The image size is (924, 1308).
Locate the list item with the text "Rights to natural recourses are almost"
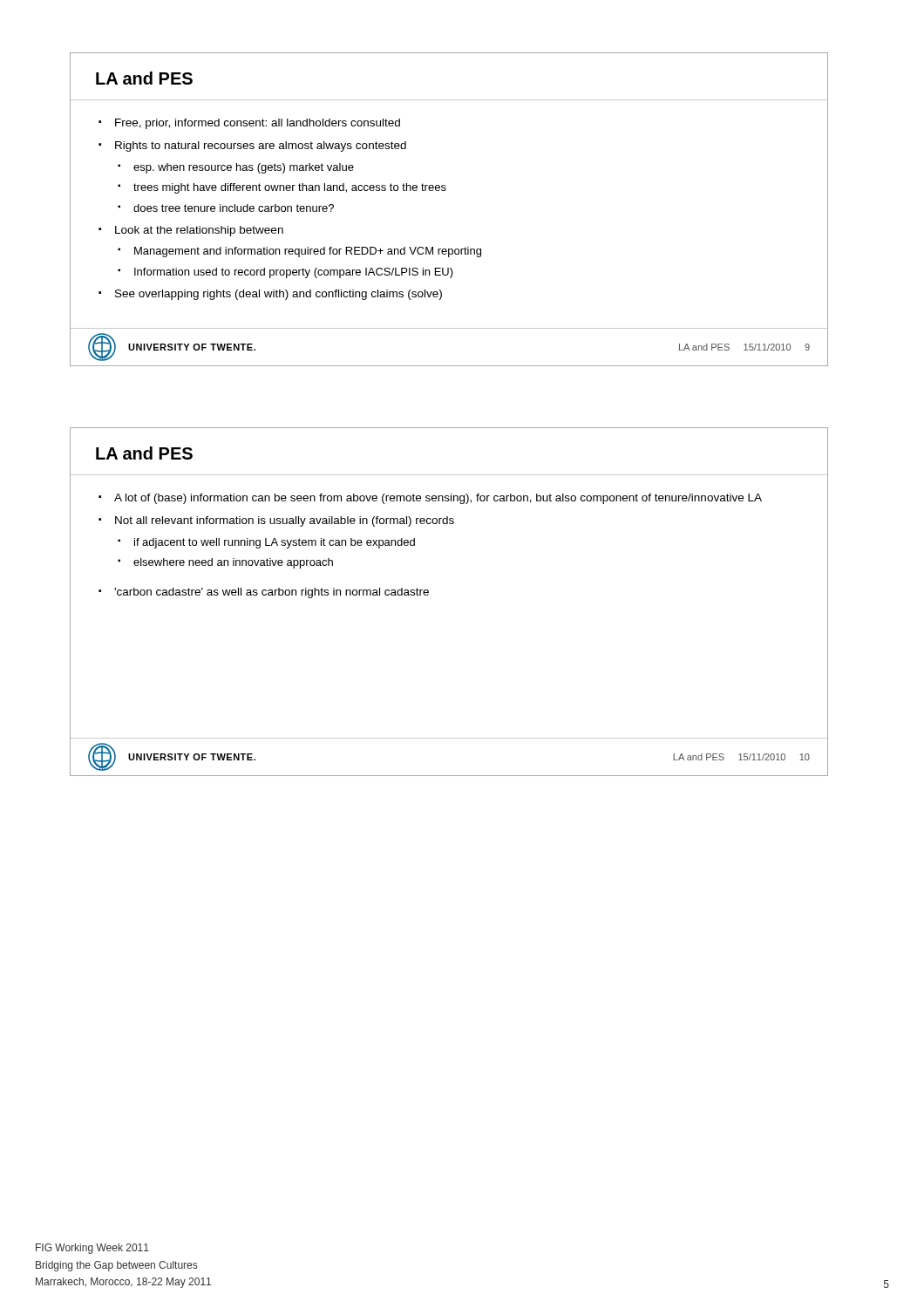point(261,146)
